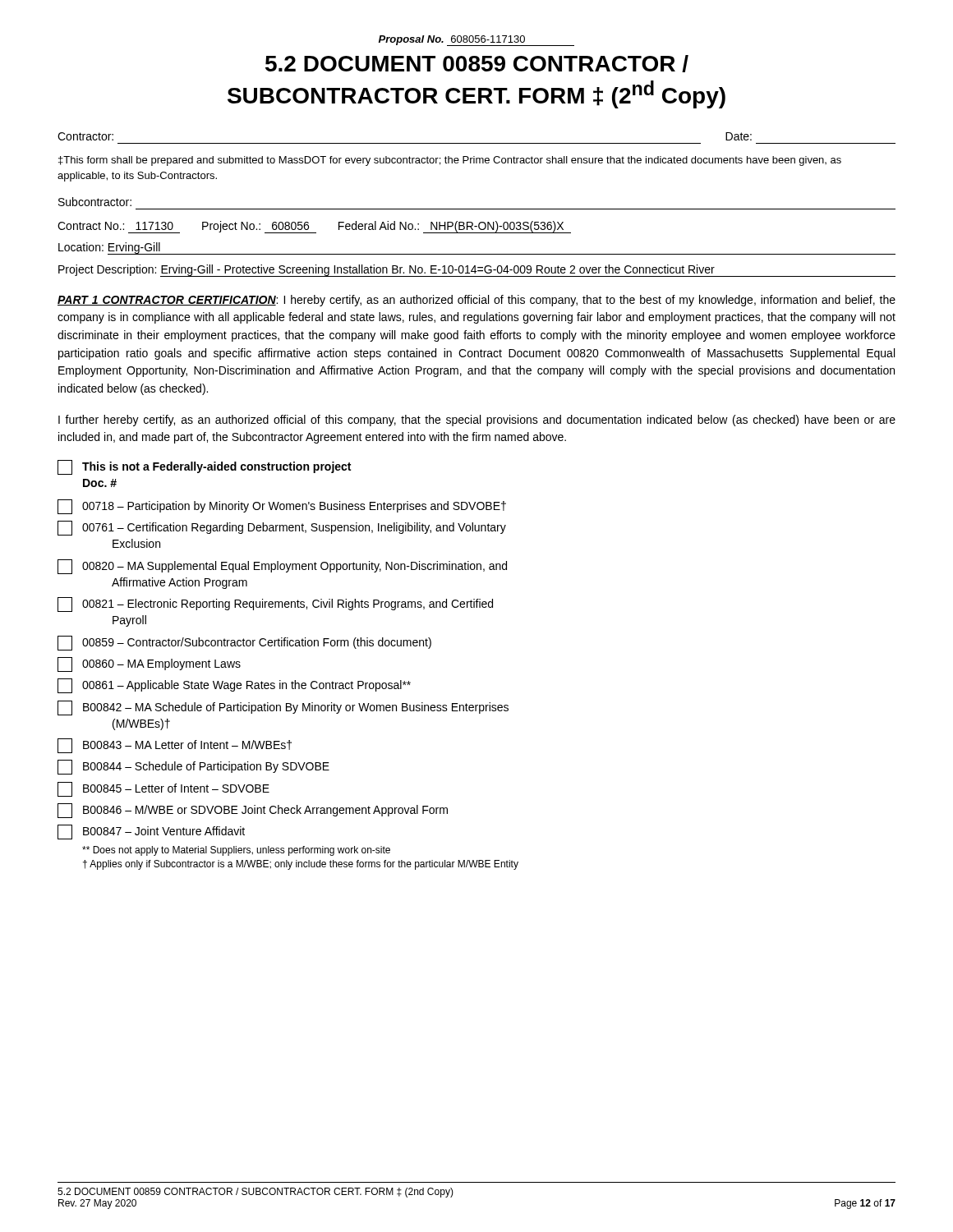Click on the list item with the text "B00845 – Letter of Intent – SDVOBE"
953x1232 pixels.
[163, 788]
